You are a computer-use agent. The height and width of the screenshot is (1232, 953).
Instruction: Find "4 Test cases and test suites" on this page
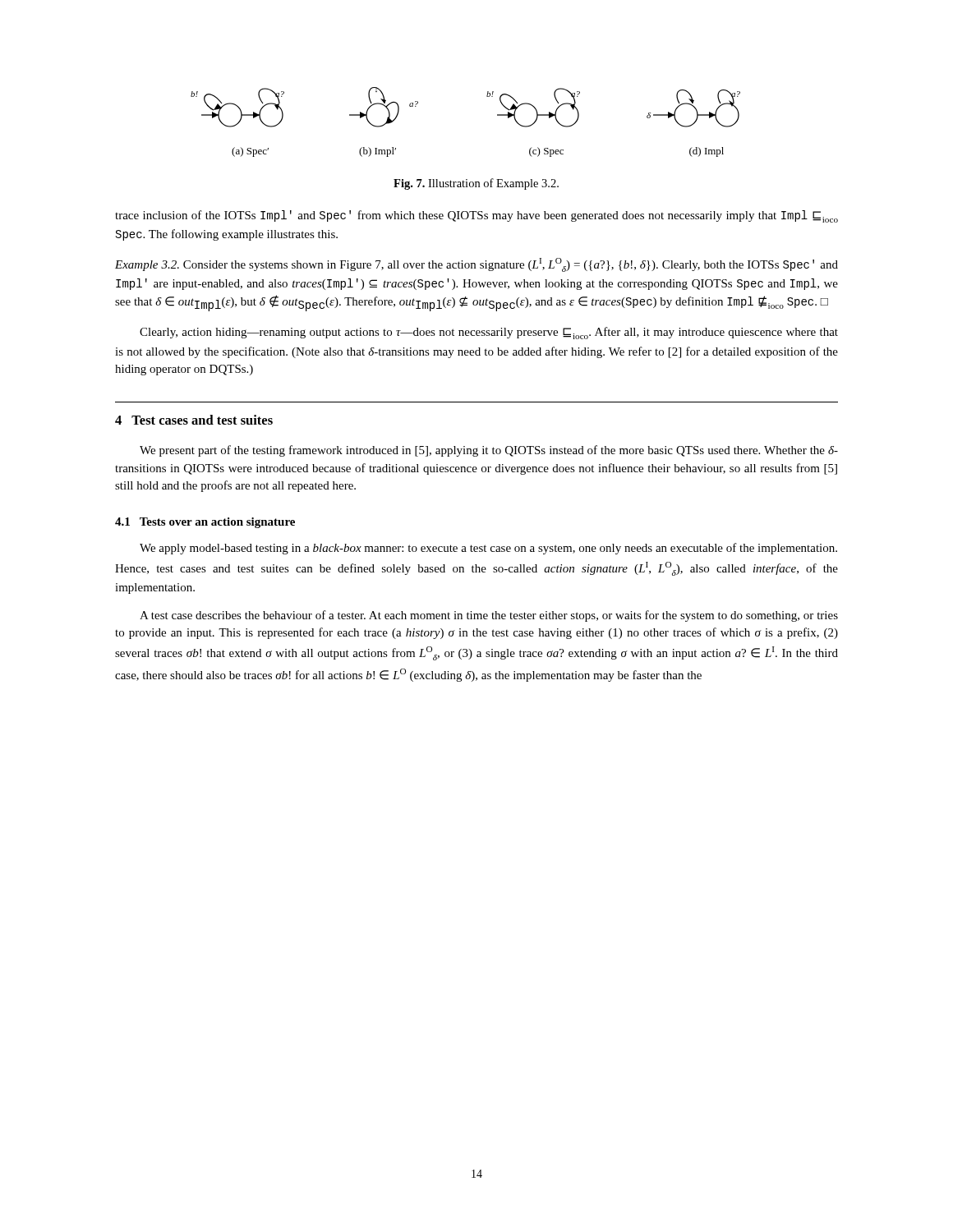point(194,420)
